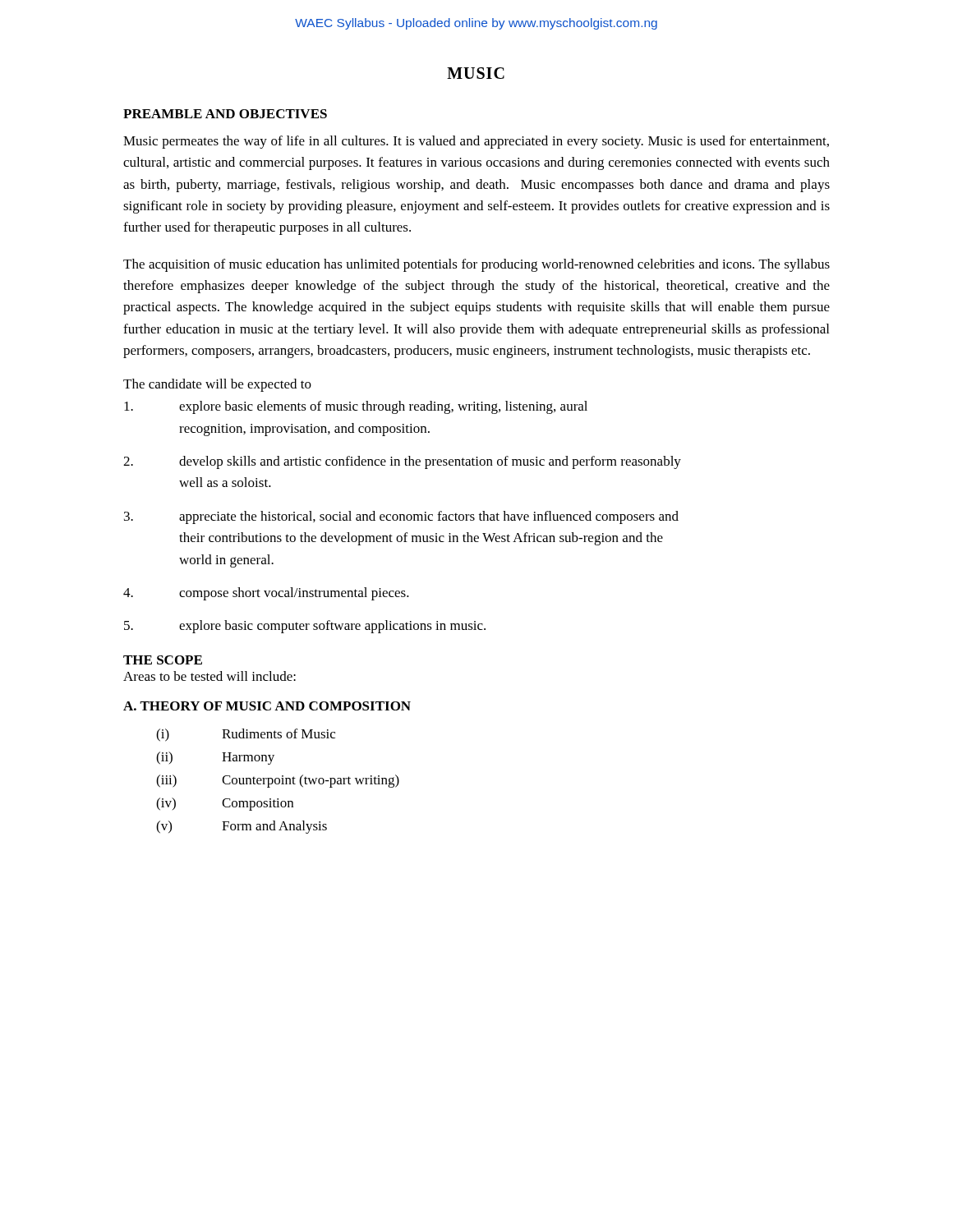Navigate to the text starting "(iv) Composition"
This screenshot has height=1232, width=953.
pos(225,804)
